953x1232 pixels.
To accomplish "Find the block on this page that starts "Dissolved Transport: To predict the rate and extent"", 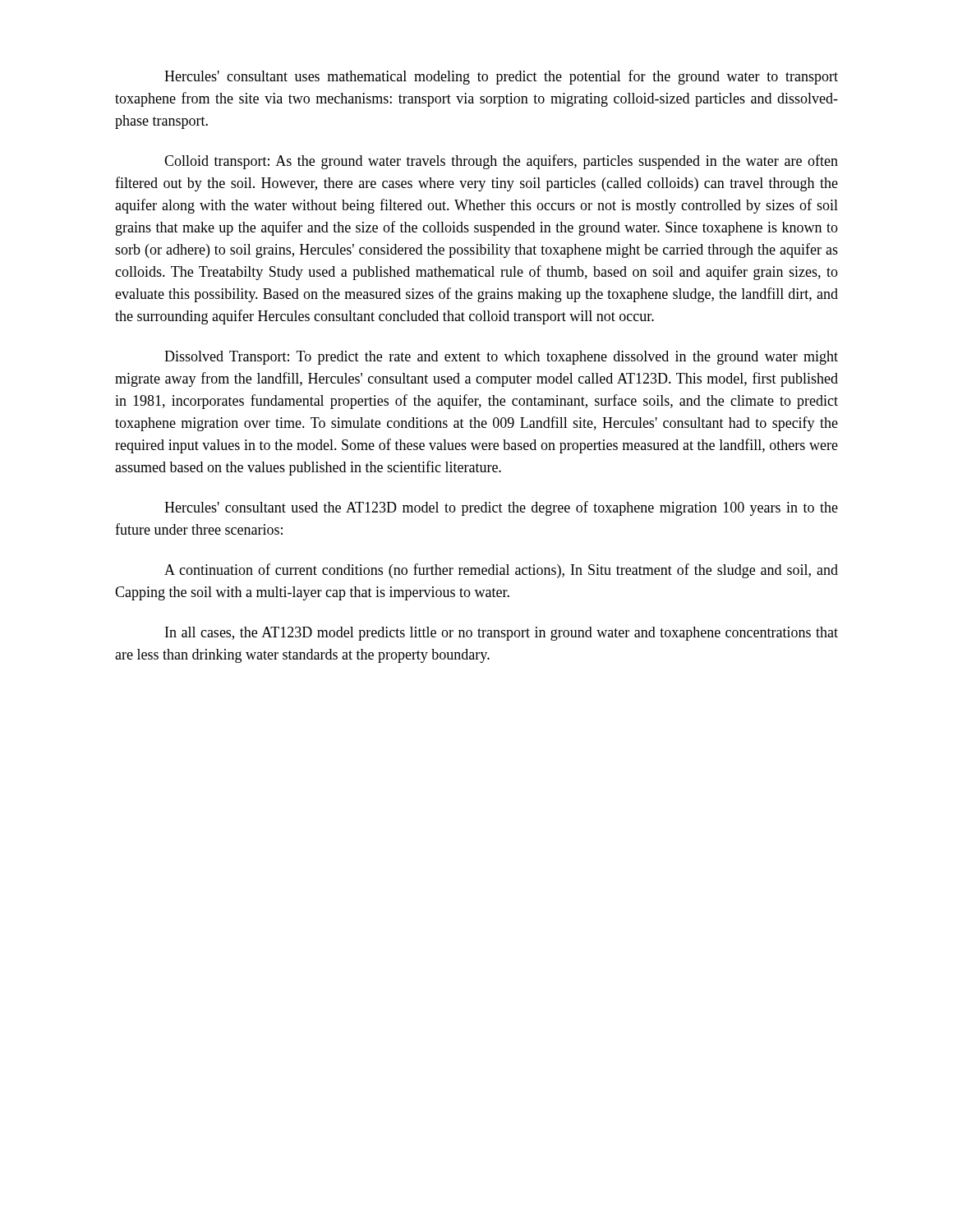I will [x=476, y=412].
